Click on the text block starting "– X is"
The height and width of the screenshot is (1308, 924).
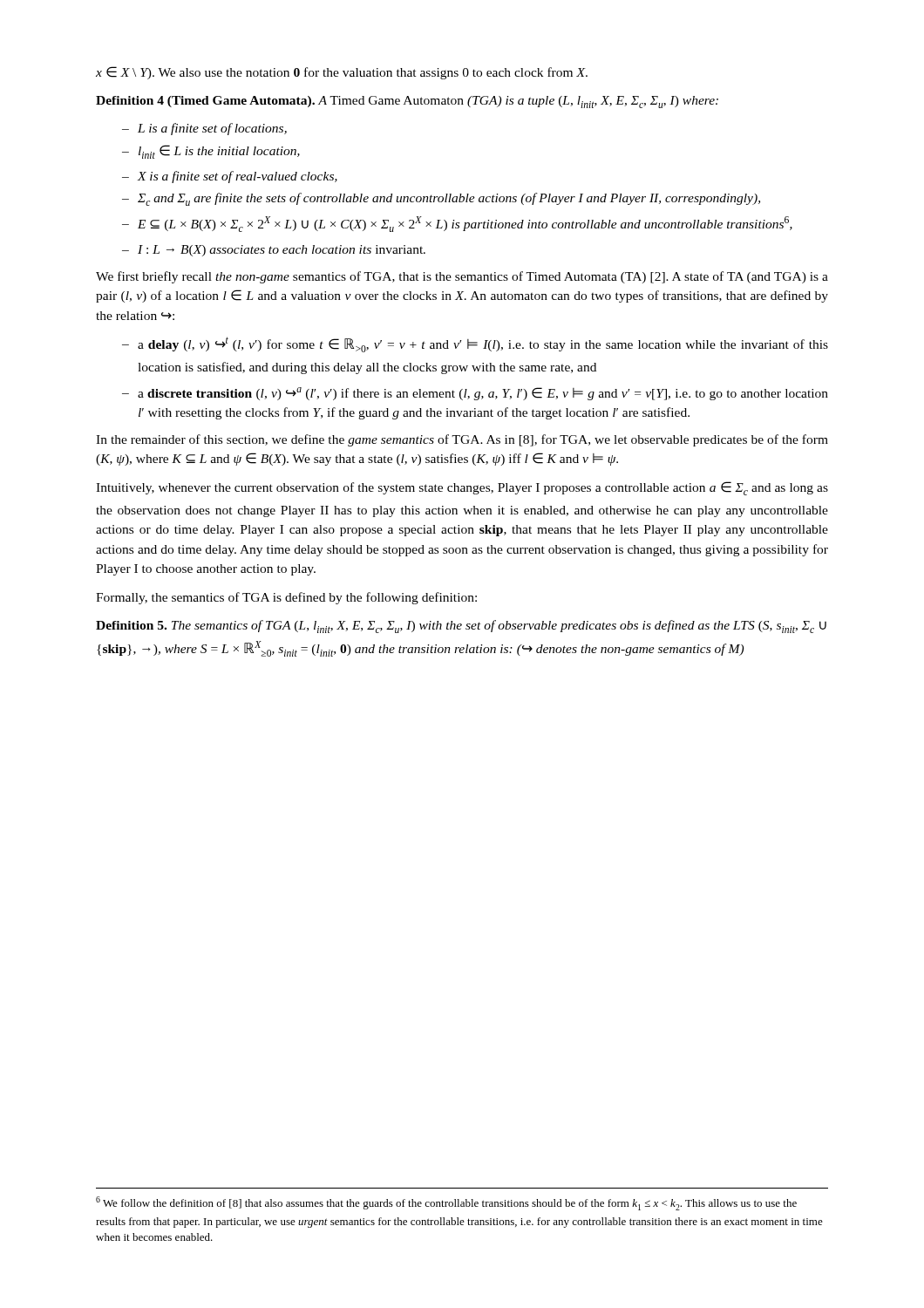click(x=230, y=177)
